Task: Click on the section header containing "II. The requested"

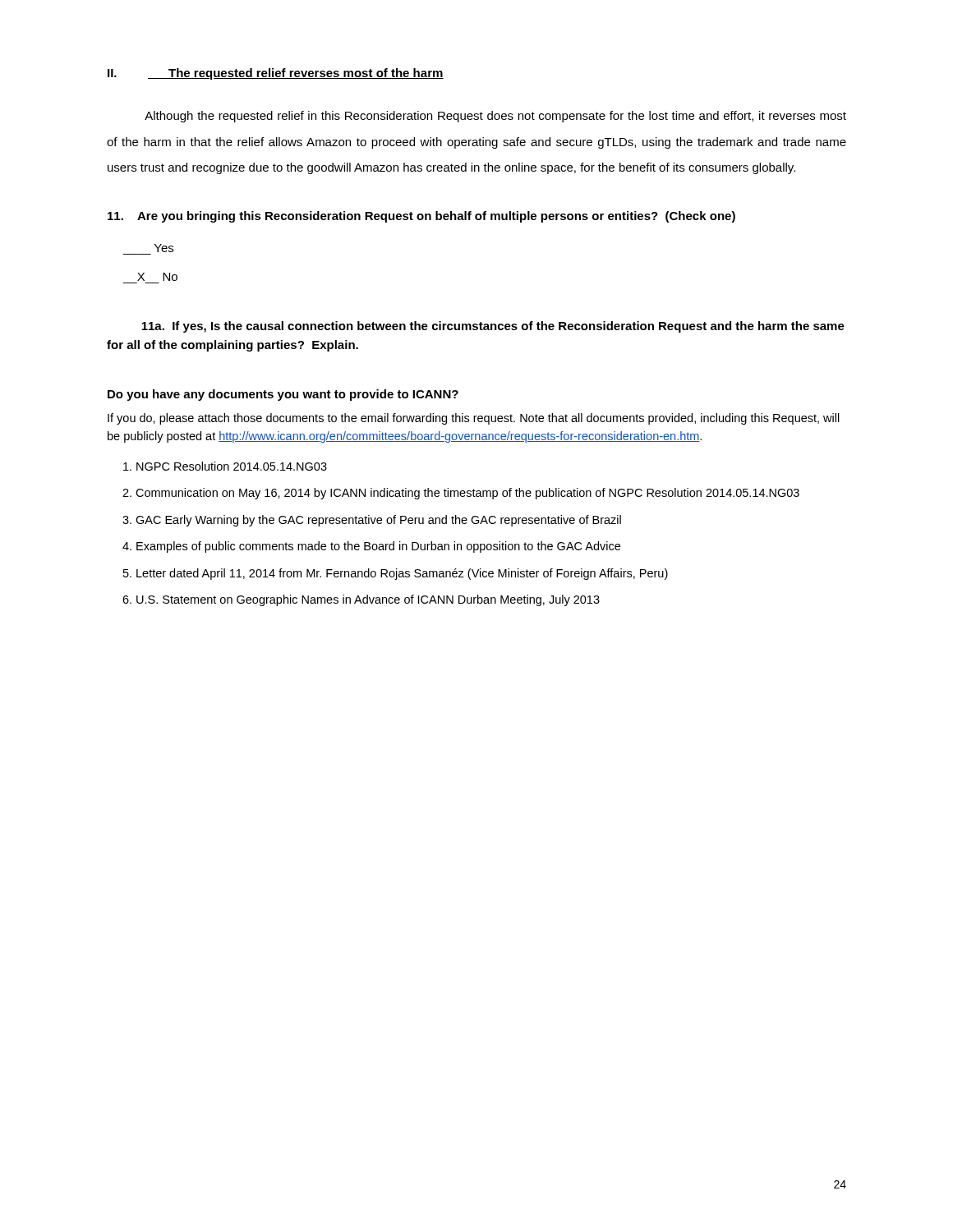Action: point(275,73)
